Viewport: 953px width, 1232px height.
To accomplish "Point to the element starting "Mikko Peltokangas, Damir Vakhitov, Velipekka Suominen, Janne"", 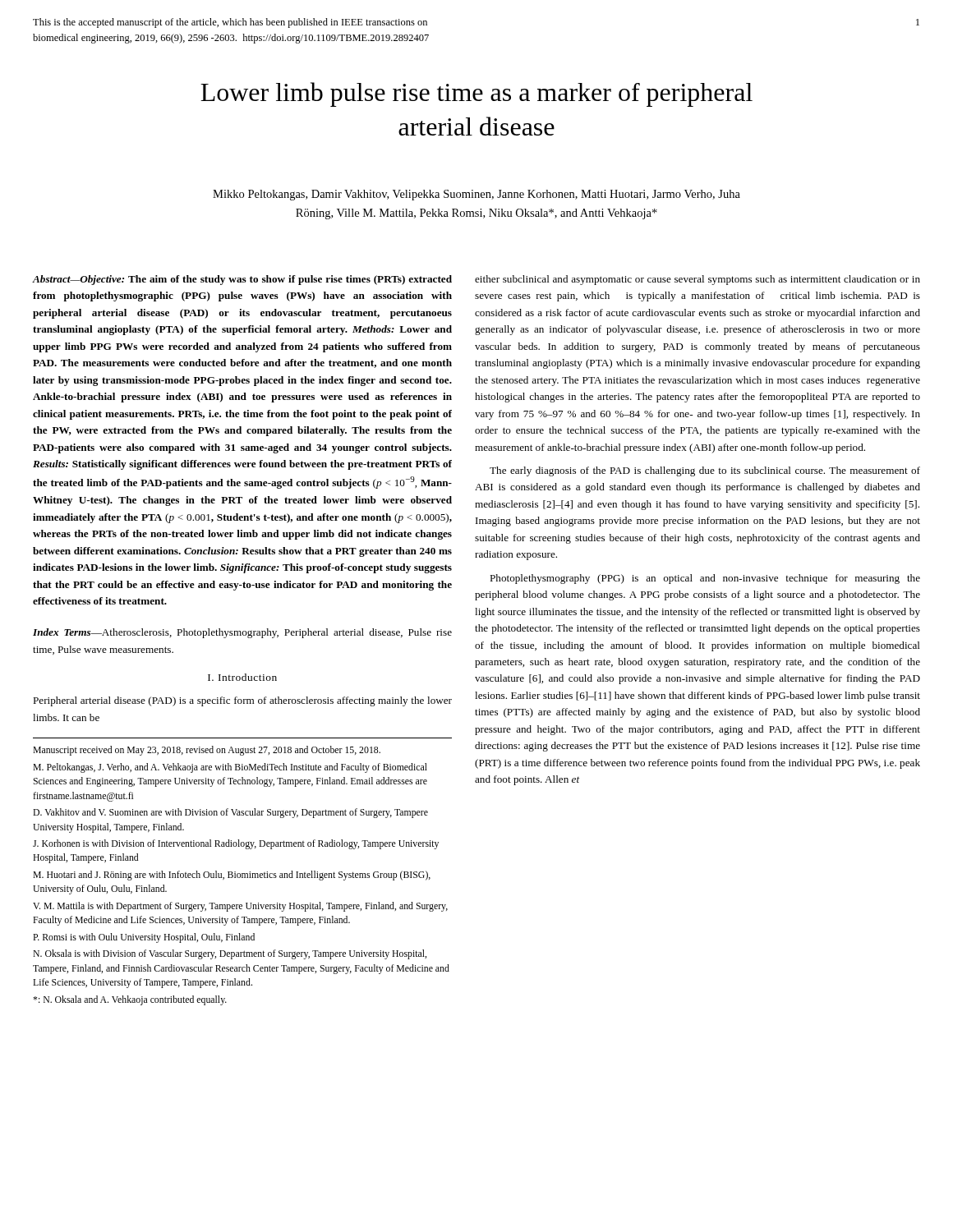I will pos(476,203).
